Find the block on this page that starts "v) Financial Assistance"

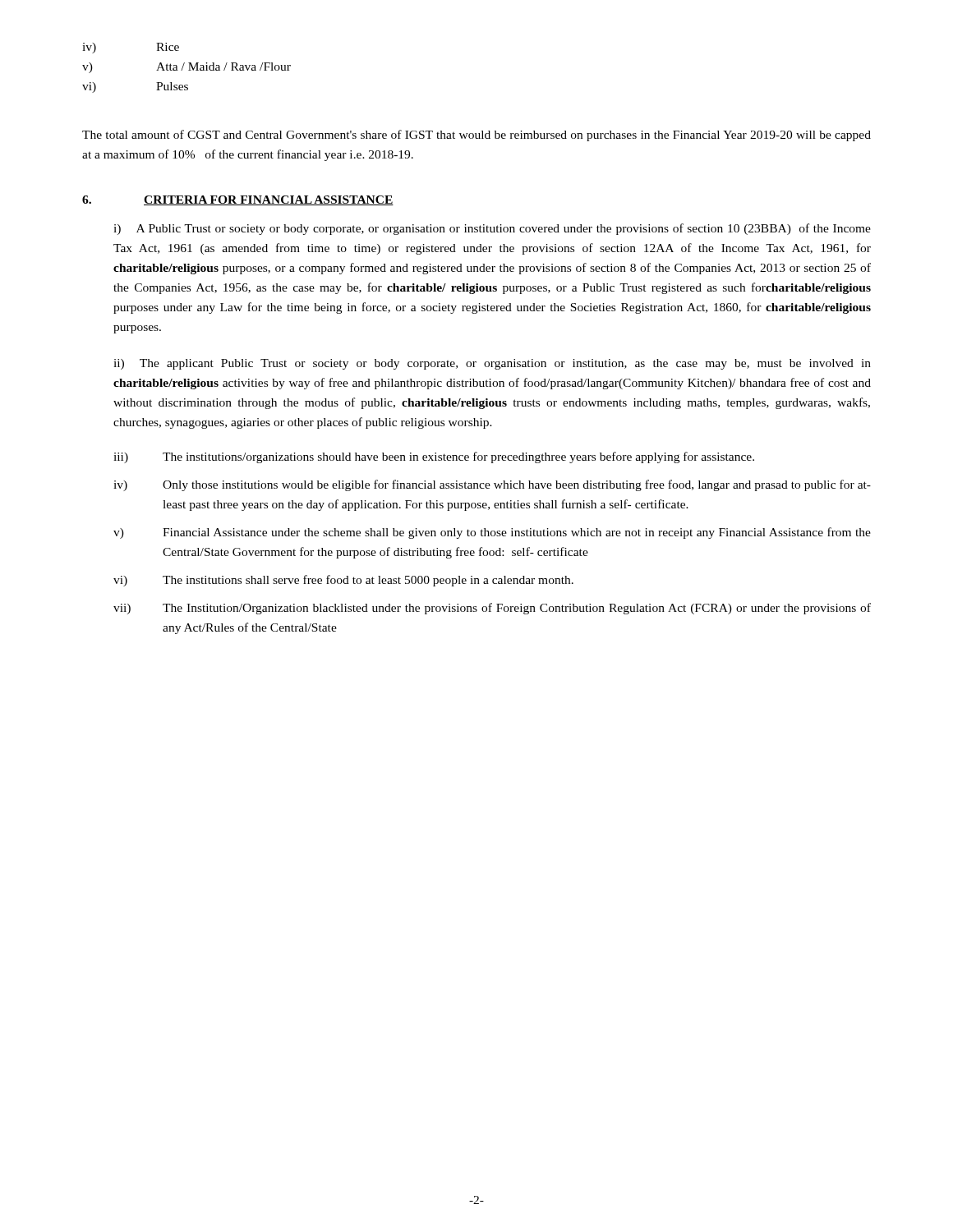492,542
